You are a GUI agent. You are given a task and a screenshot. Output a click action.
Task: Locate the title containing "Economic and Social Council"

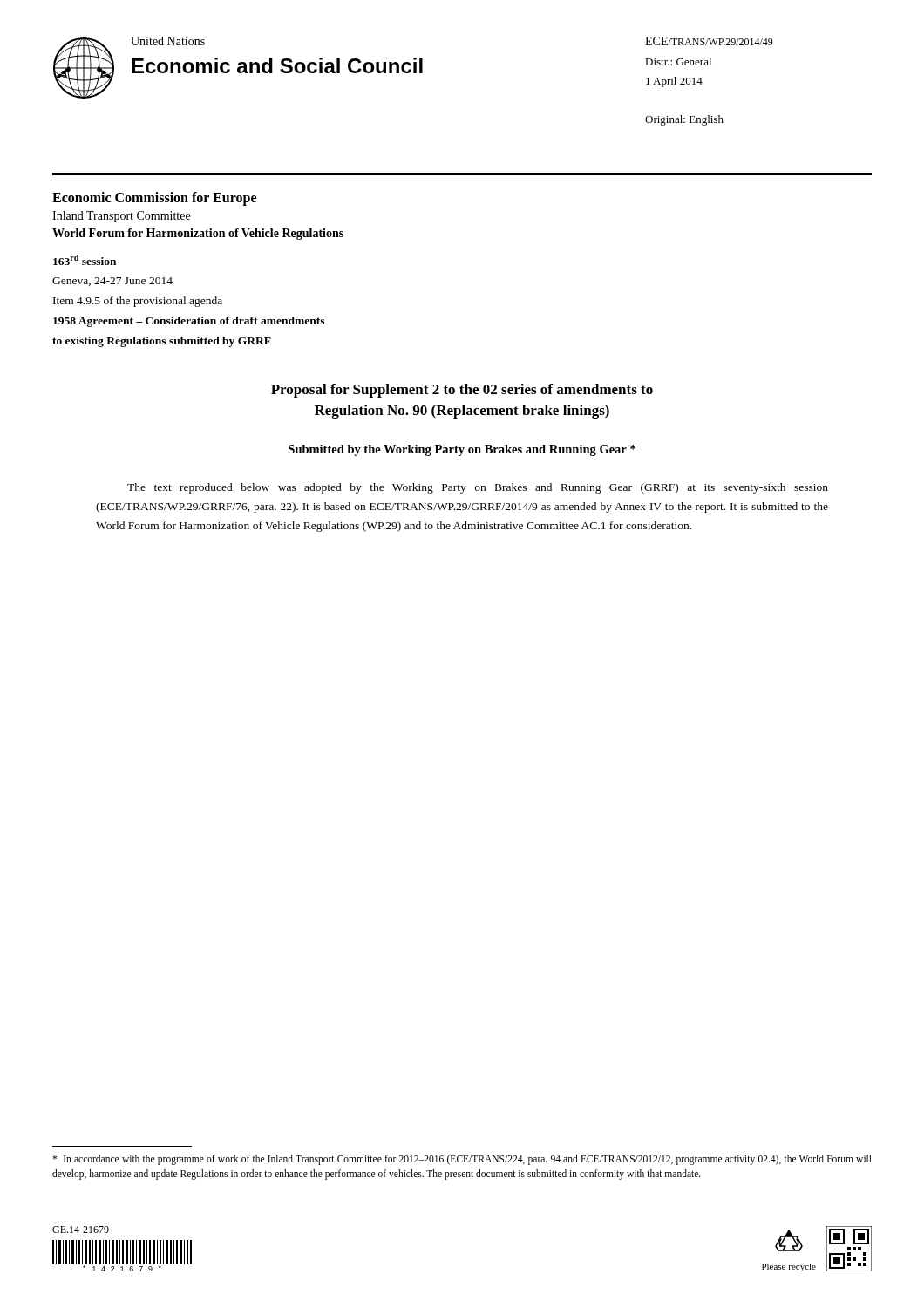tap(277, 66)
